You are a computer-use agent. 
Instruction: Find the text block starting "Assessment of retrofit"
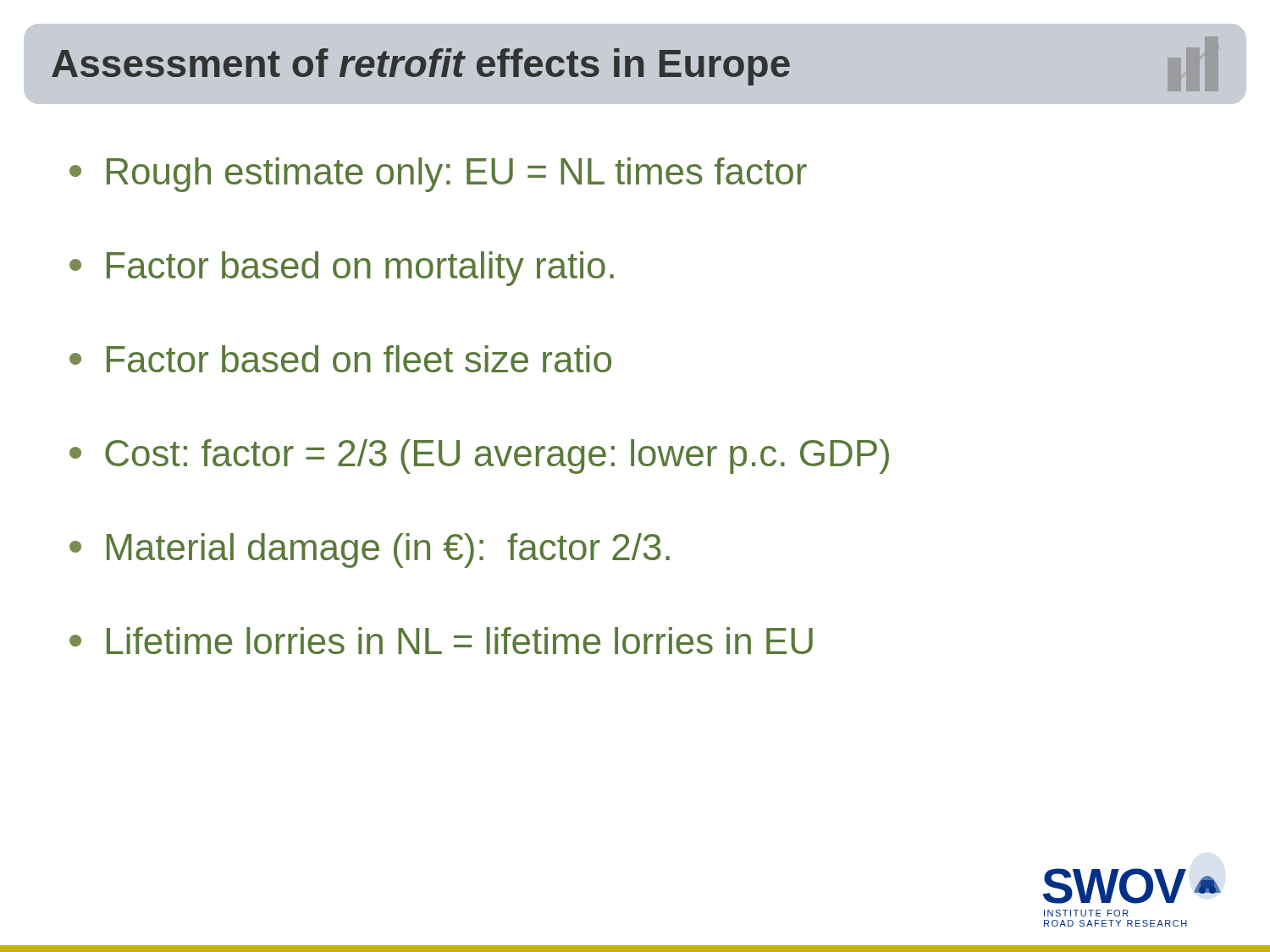click(x=641, y=64)
